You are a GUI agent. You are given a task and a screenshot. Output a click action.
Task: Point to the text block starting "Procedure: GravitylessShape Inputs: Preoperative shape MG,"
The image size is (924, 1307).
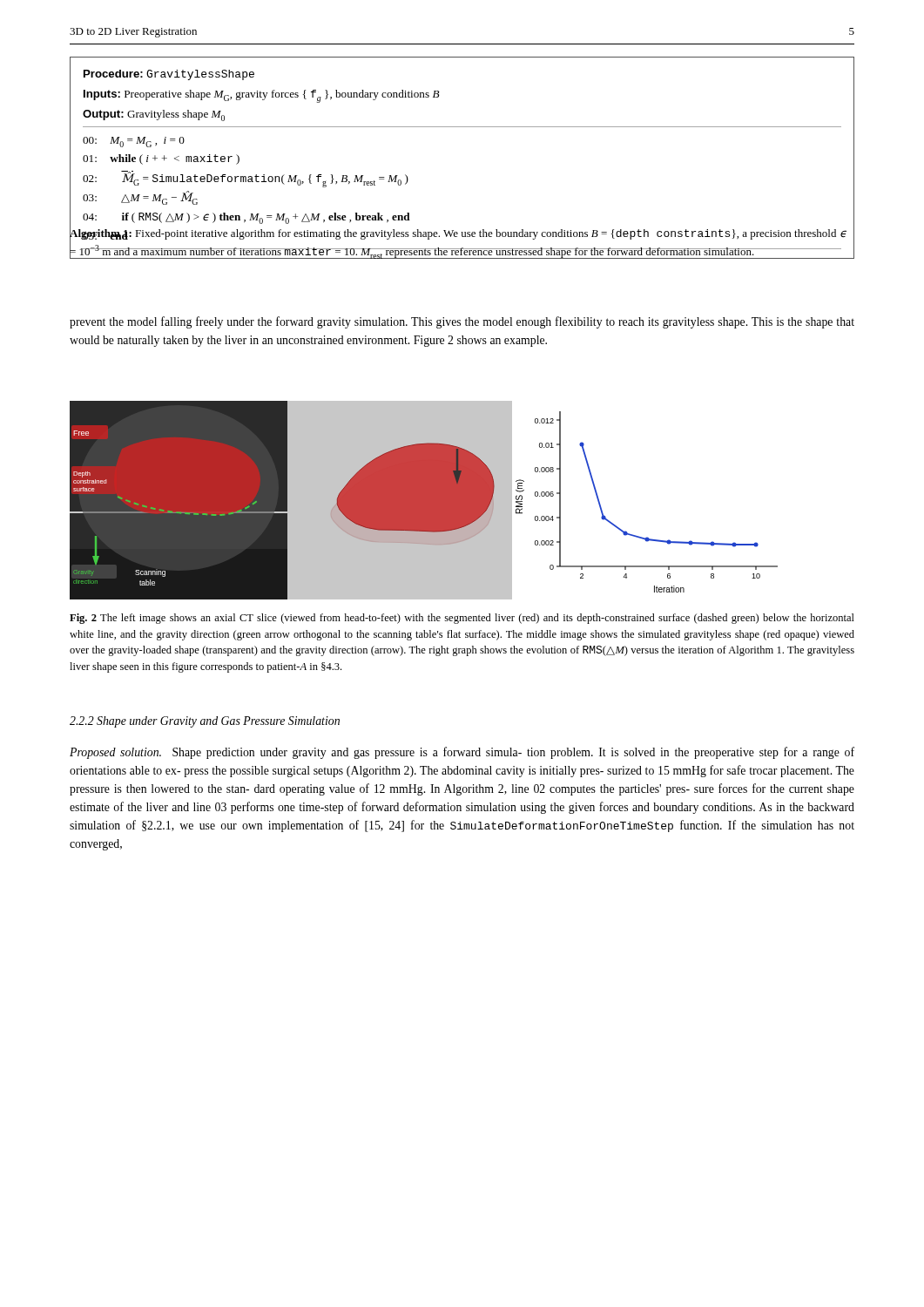[169, 75]
